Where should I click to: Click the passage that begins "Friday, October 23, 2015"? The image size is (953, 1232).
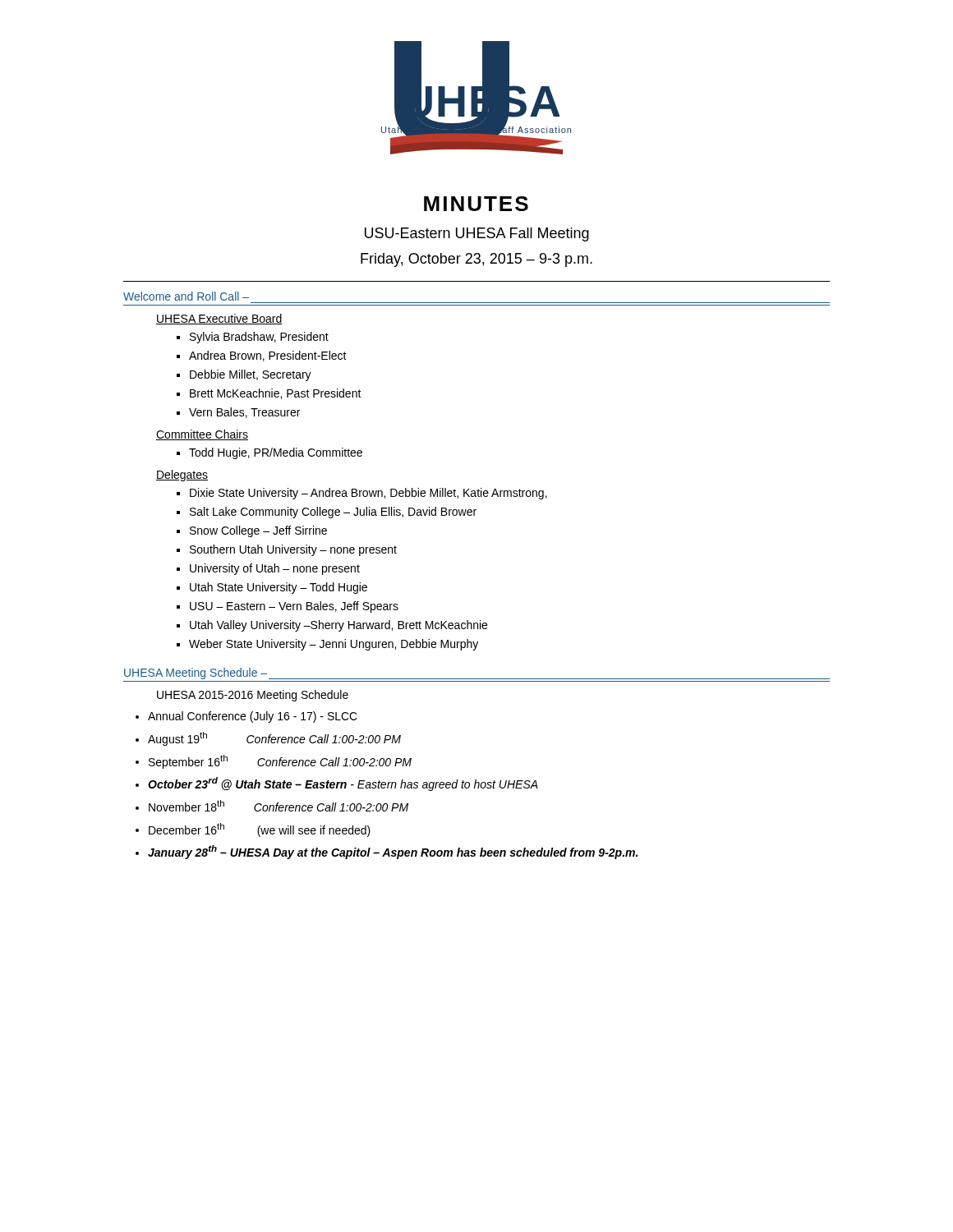click(x=476, y=259)
